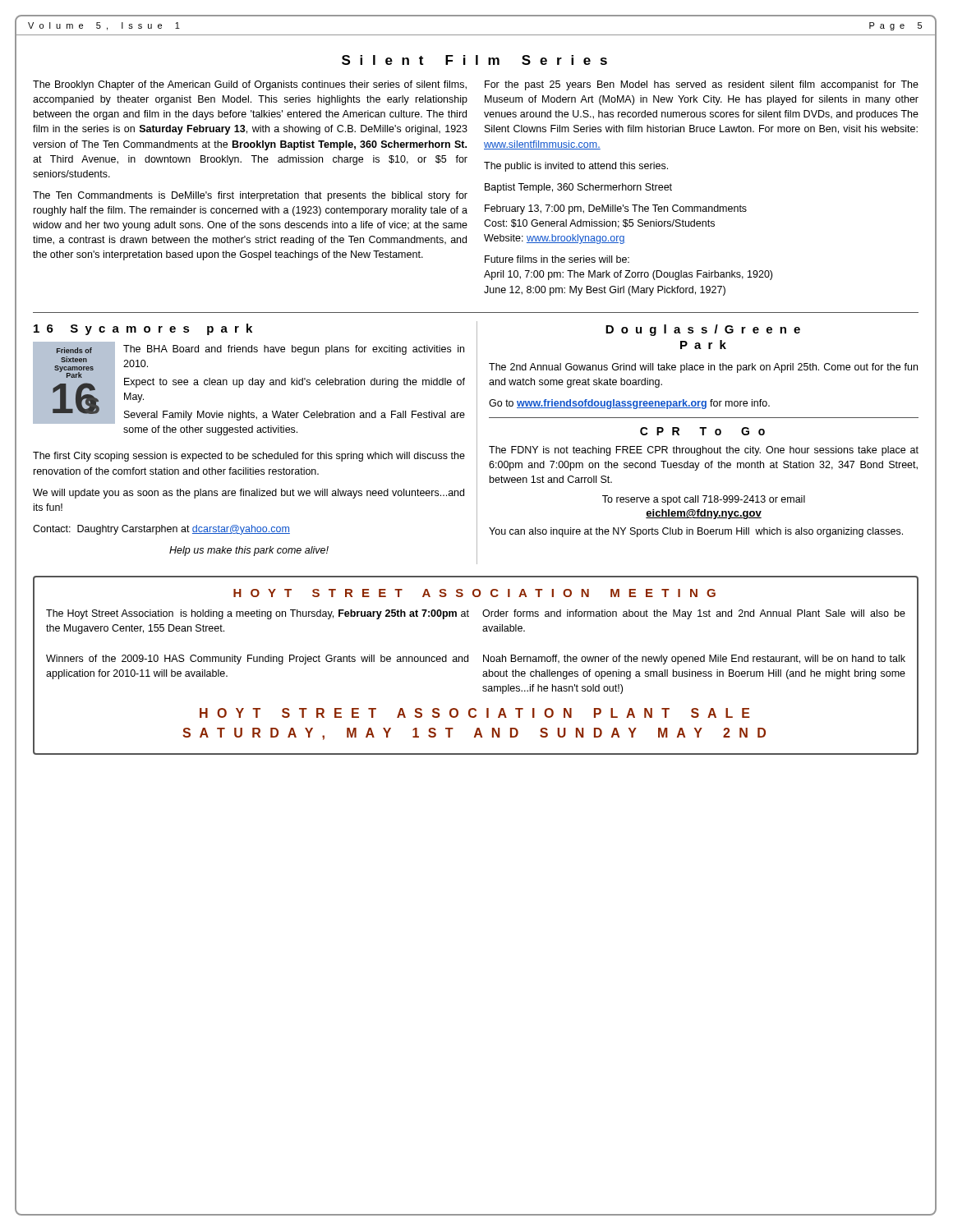
Task: Point to the block beginning "Future films in"
Action: pyautogui.click(x=629, y=275)
